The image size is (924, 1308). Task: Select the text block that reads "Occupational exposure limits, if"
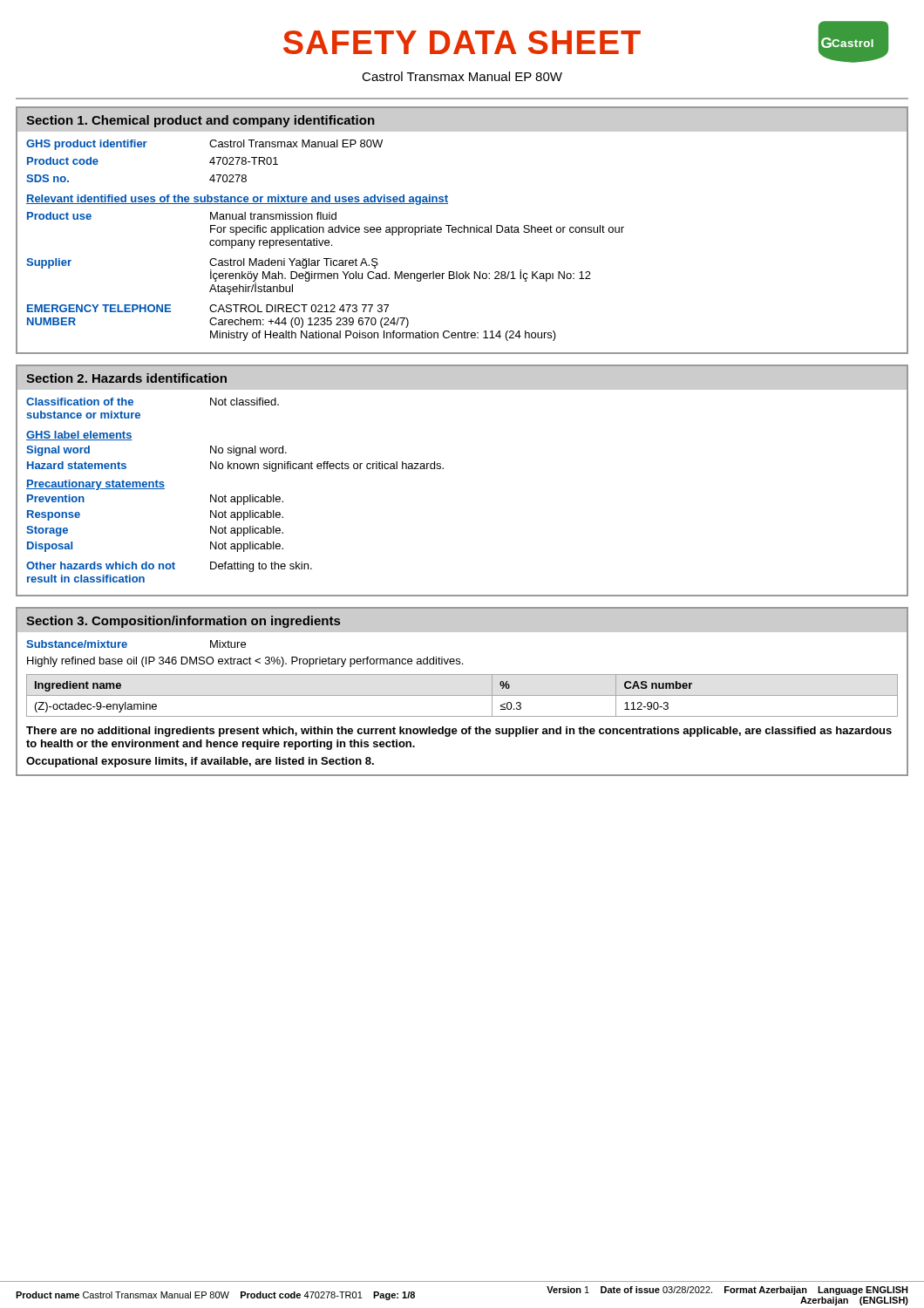coord(200,761)
